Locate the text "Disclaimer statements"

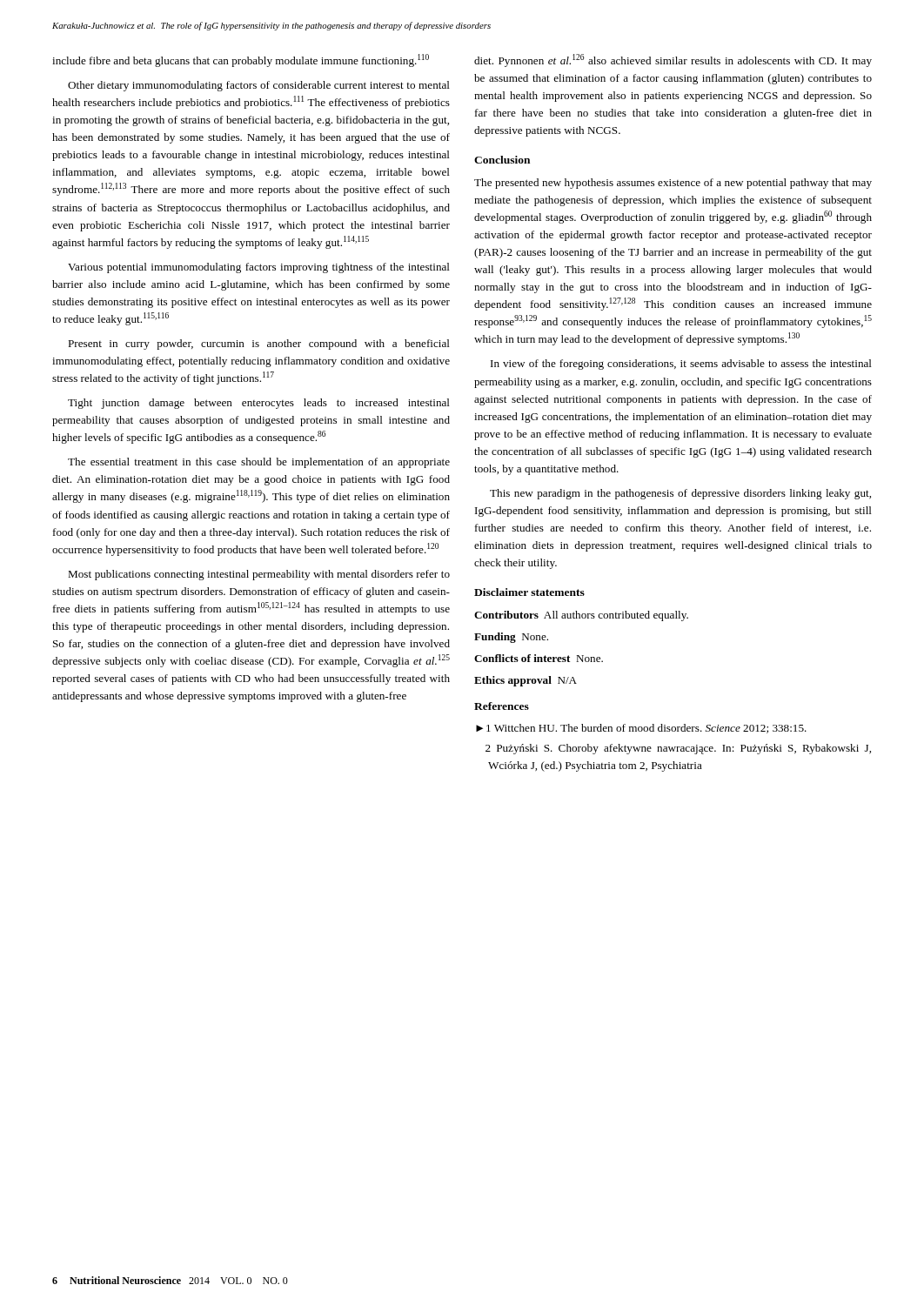point(529,592)
